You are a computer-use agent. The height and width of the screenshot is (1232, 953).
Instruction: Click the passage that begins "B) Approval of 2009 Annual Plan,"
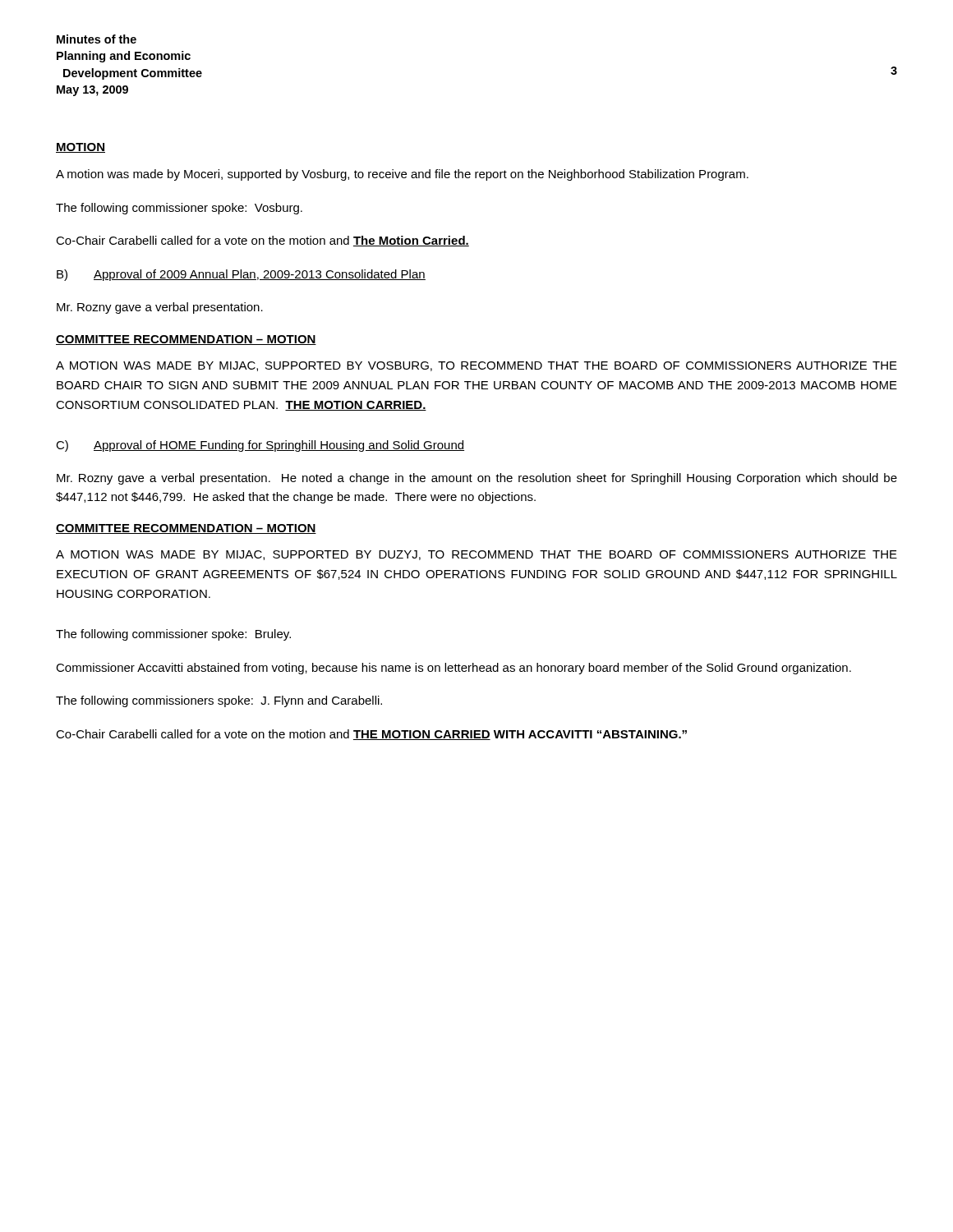241,274
